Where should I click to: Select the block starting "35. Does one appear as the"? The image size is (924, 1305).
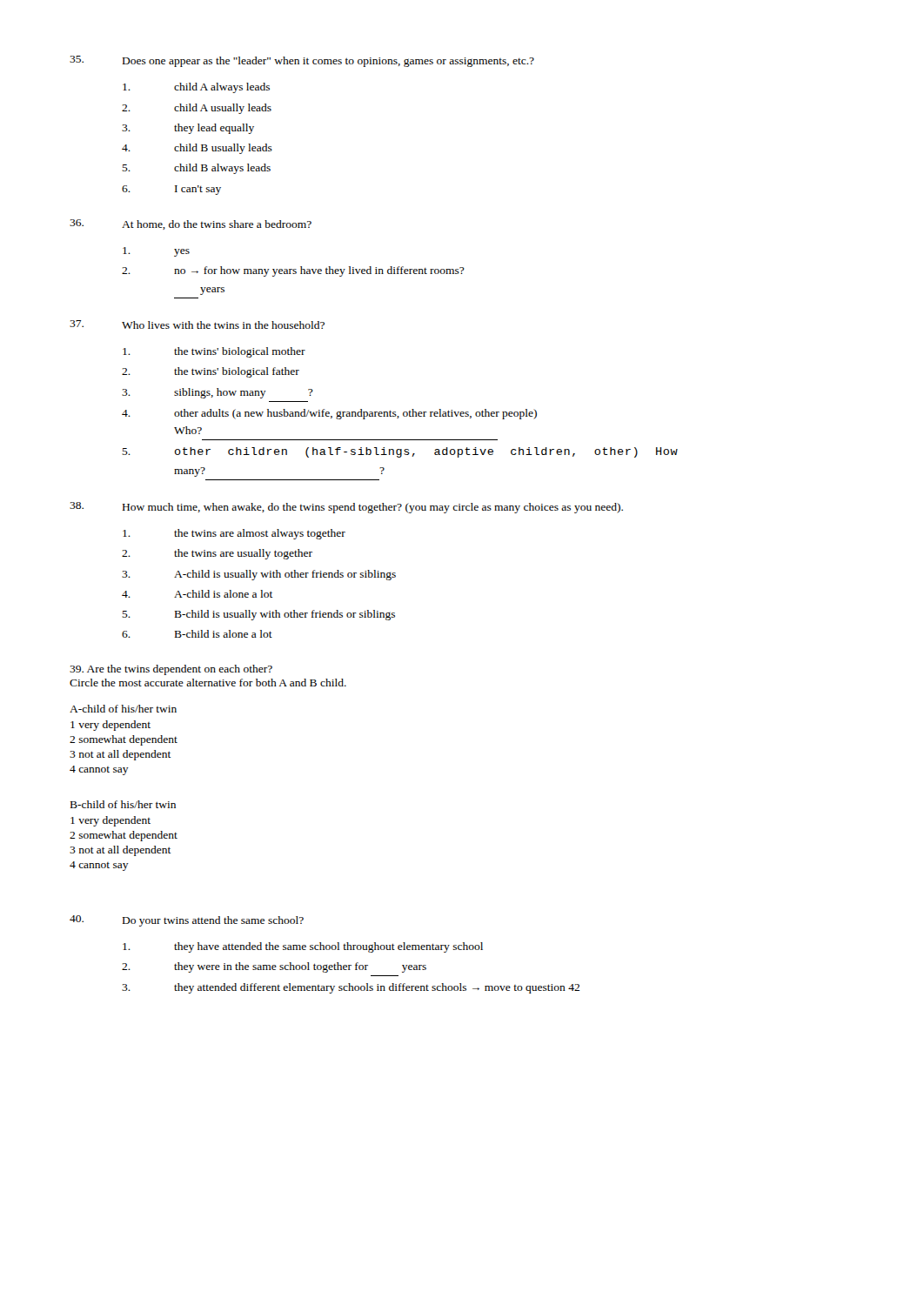pyautogui.click(x=302, y=61)
